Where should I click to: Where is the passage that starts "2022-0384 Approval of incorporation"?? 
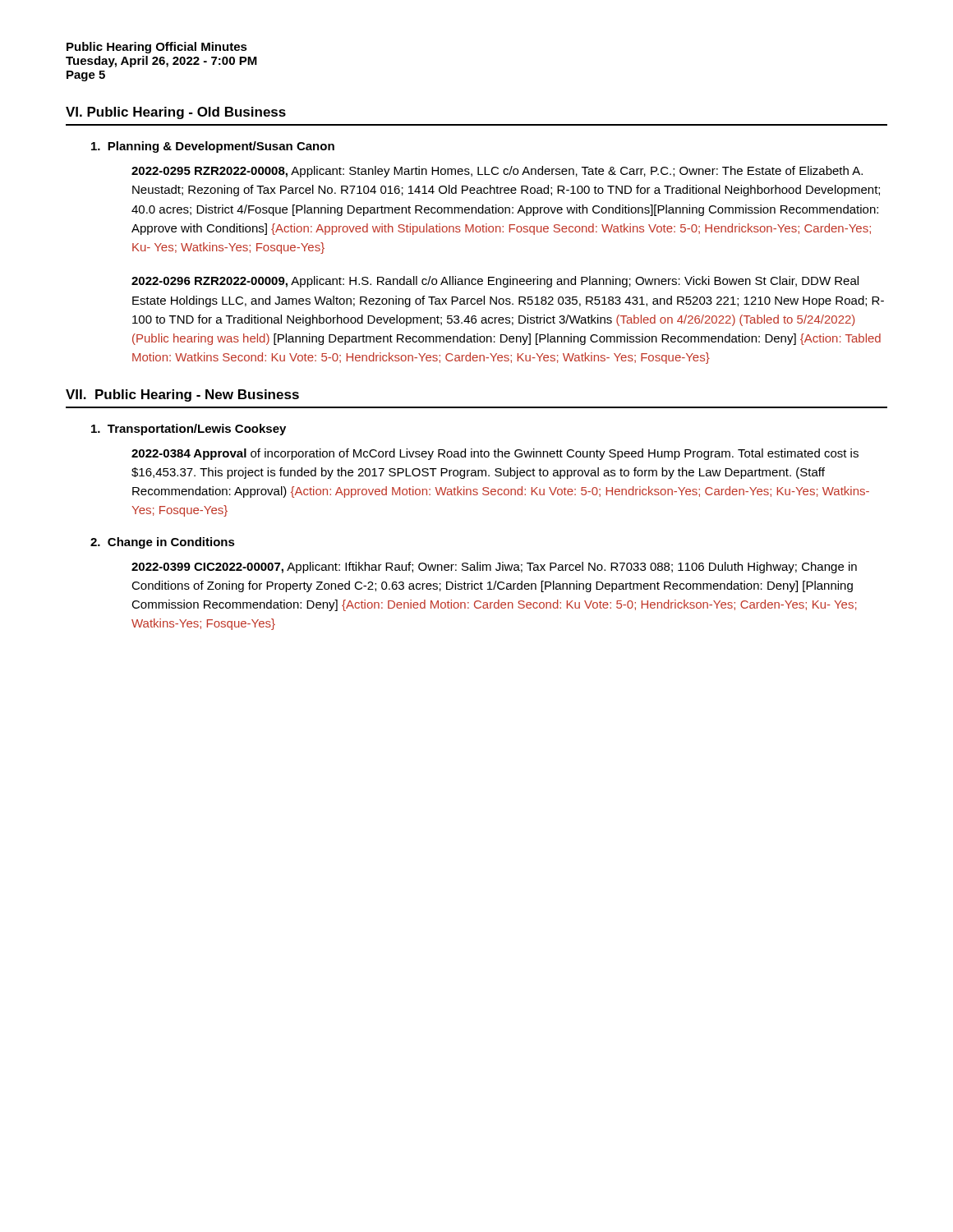[x=501, y=481]
